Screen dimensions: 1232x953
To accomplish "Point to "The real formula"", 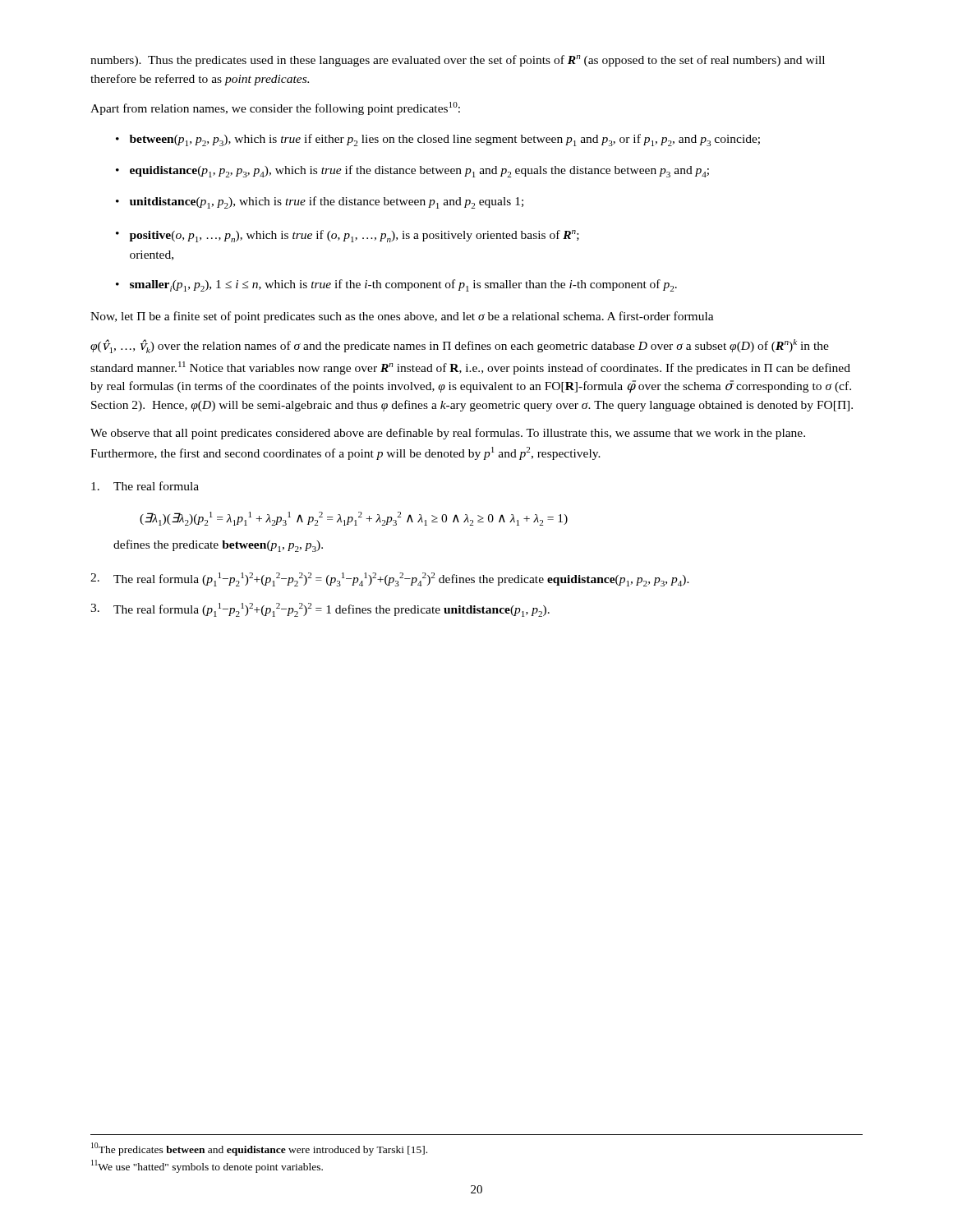I will [x=145, y=486].
